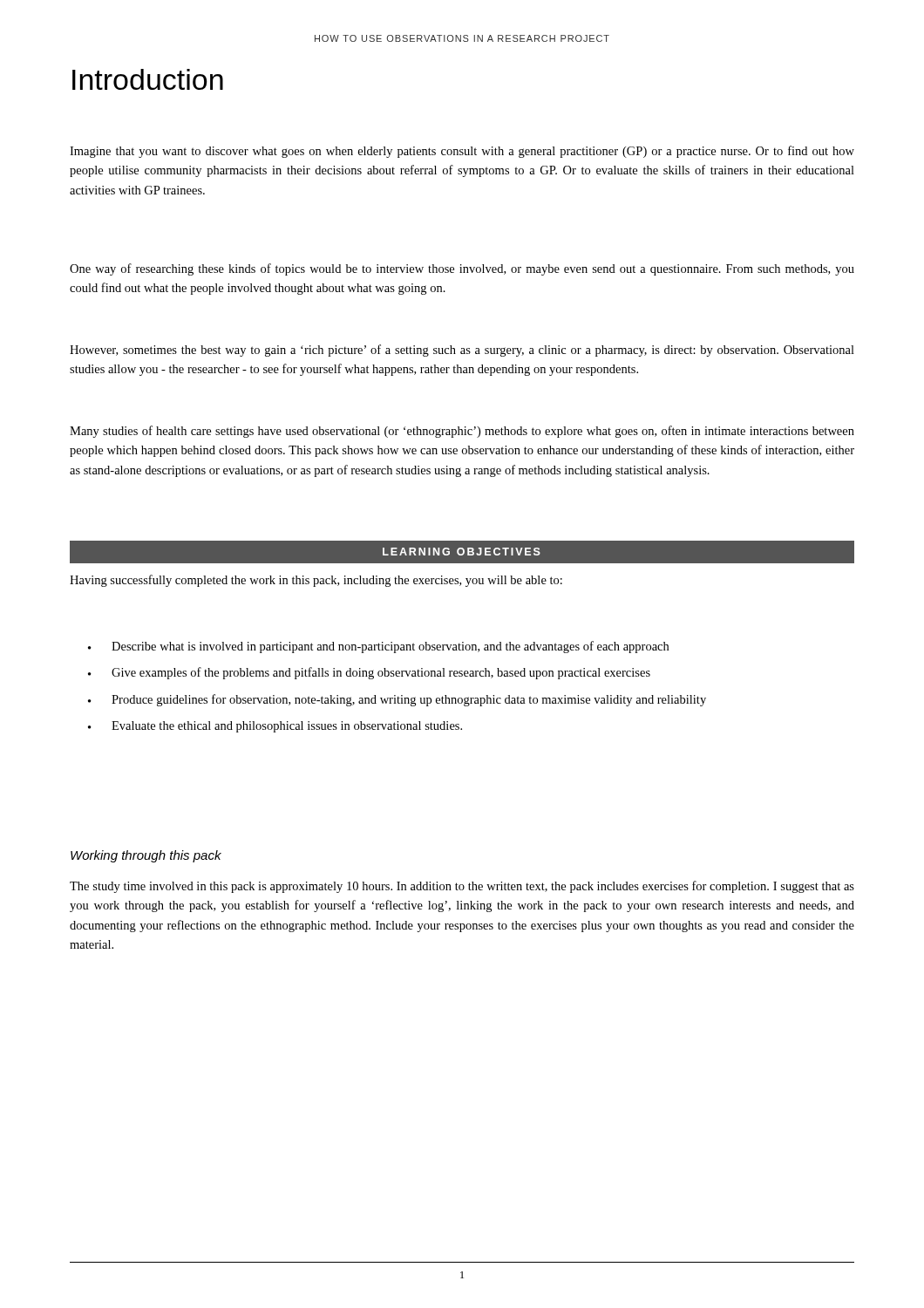Point to the block beginning "Imagine that you"
Screen dimensions: 1308x924
462,170
